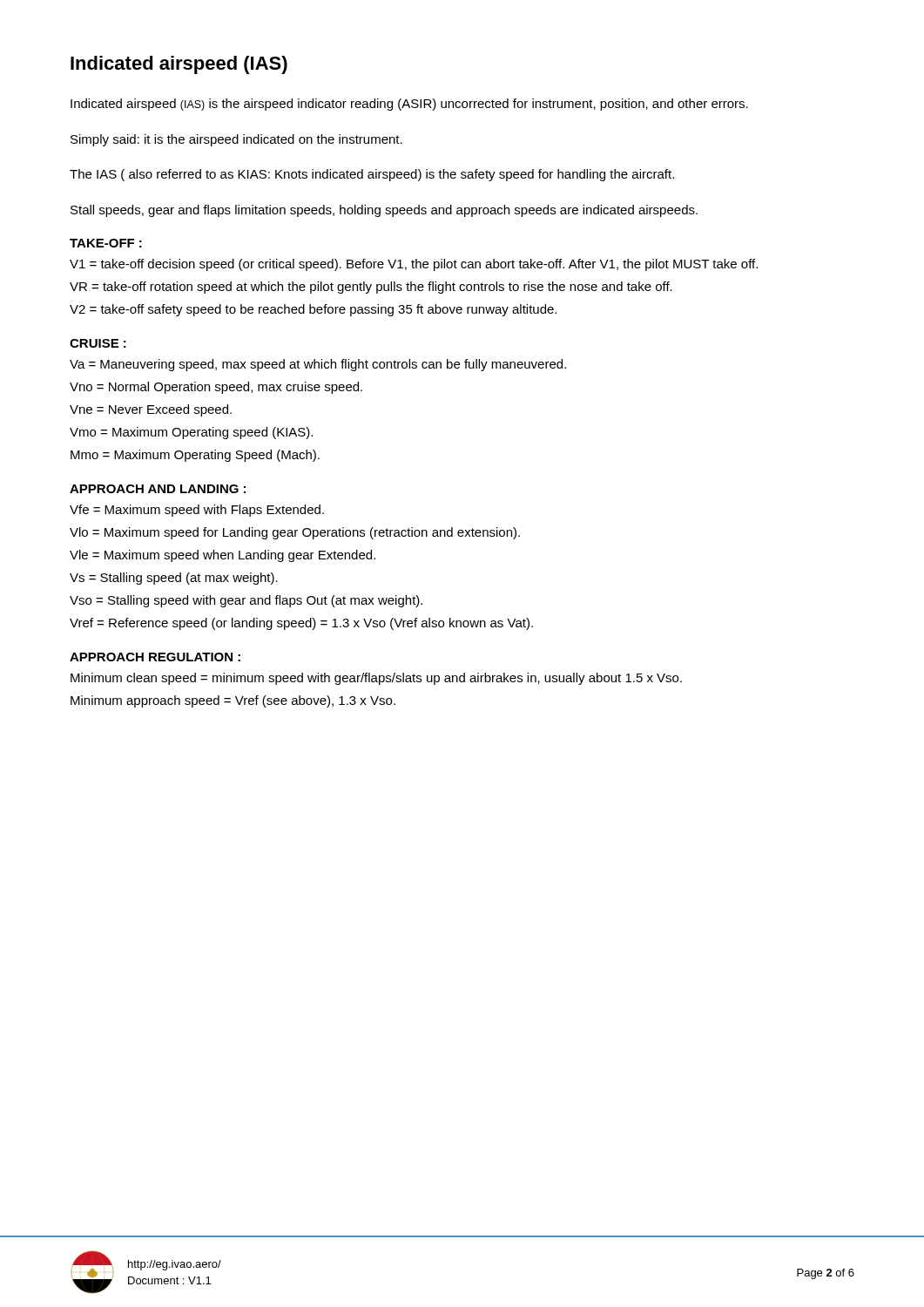Image resolution: width=924 pixels, height=1307 pixels.
Task: Locate the element starting "Va = Maneuvering speed, max speed"
Action: coord(318,364)
